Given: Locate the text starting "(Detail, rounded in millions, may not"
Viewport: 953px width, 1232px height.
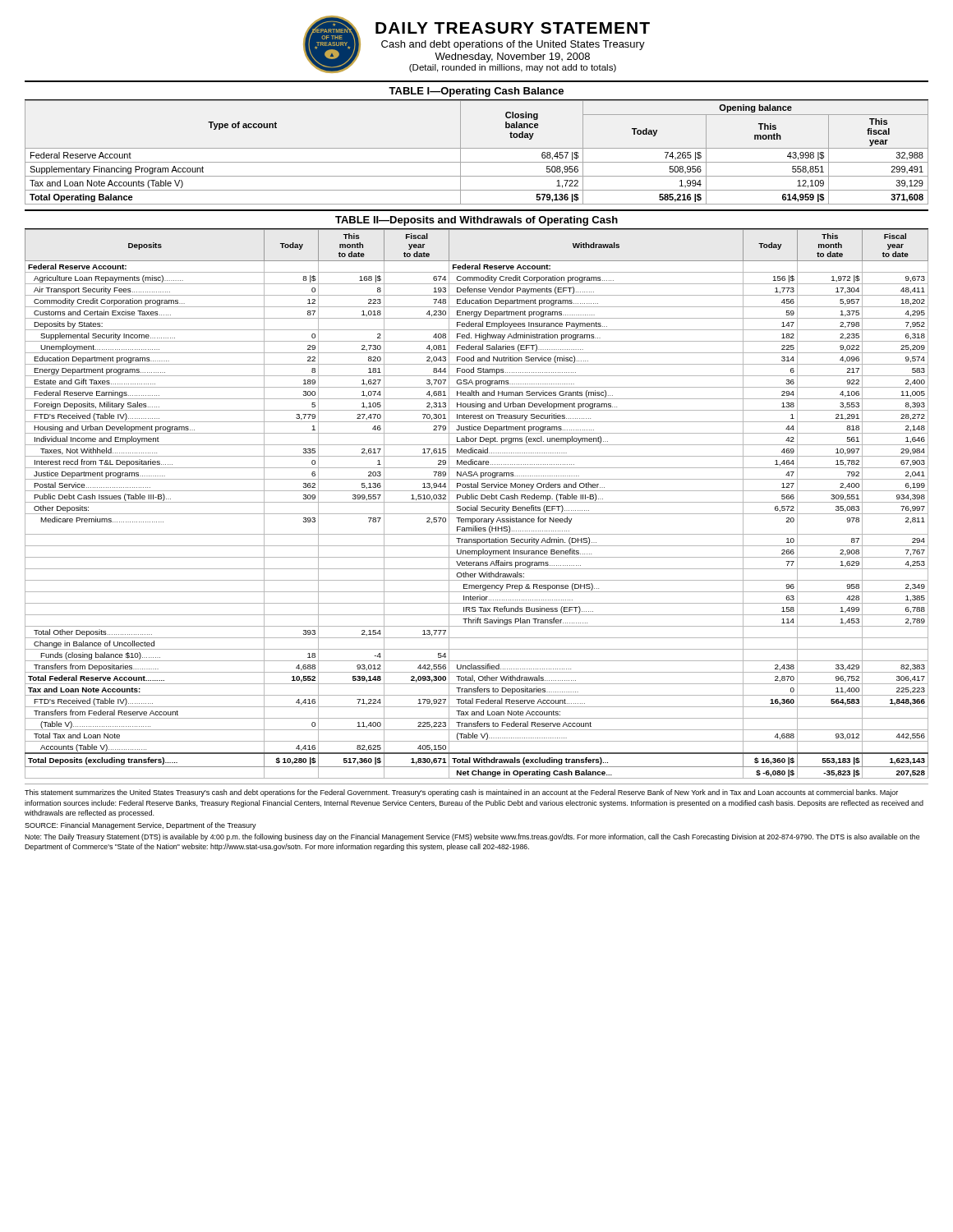Looking at the screenshot, I should coord(513,67).
